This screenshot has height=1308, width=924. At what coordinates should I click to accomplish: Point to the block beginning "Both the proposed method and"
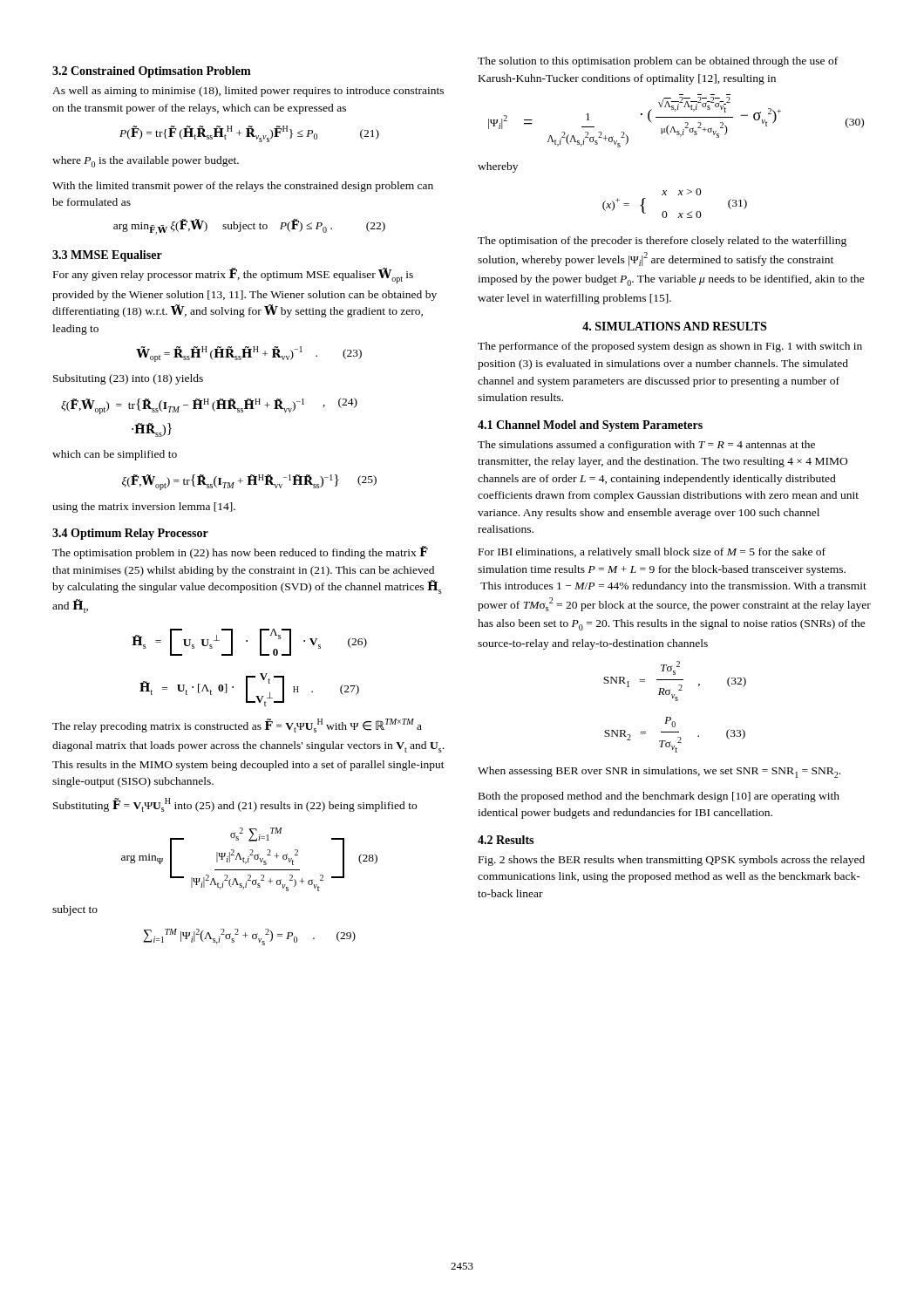(659, 804)
